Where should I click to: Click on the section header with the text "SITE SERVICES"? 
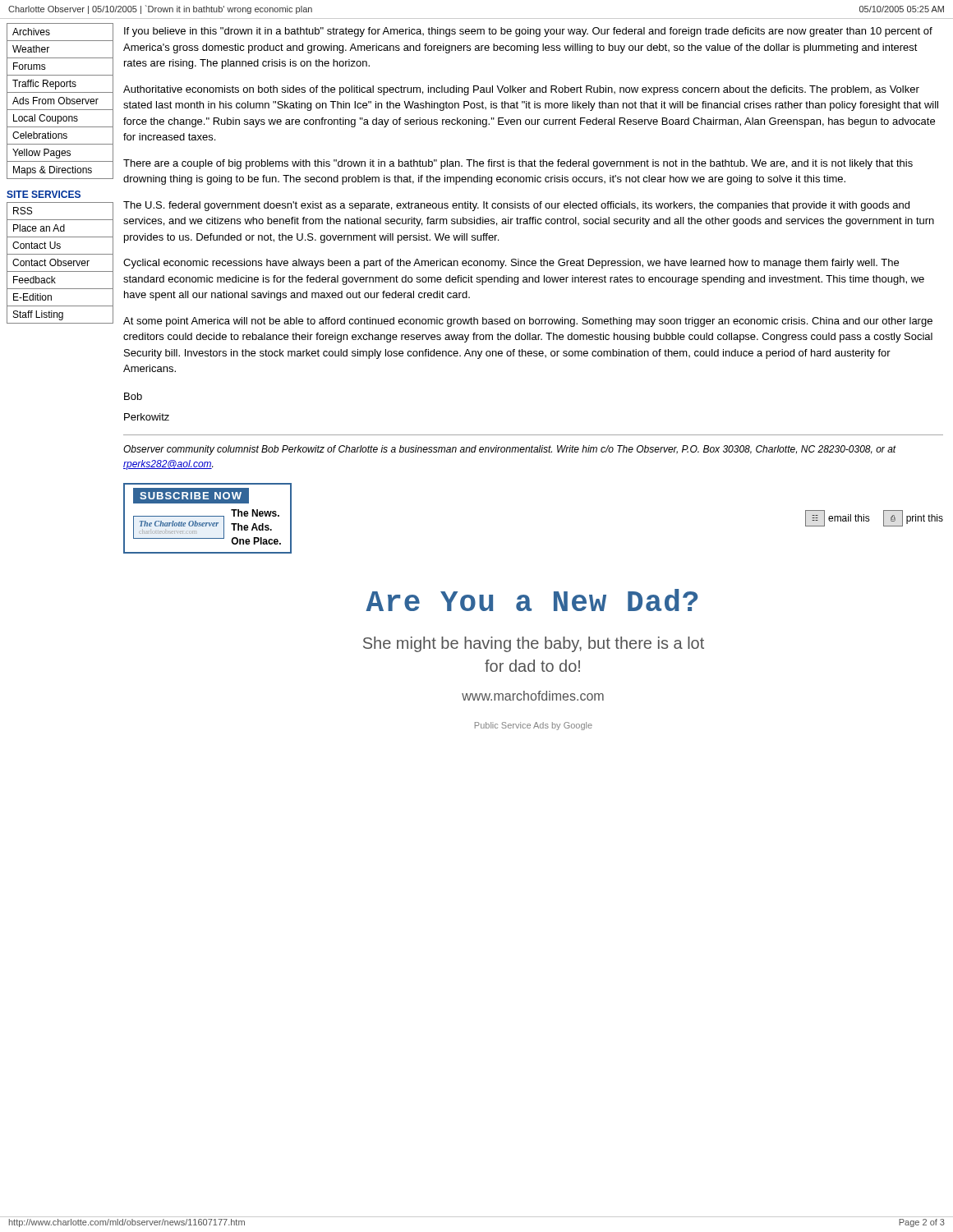[44, 195]
